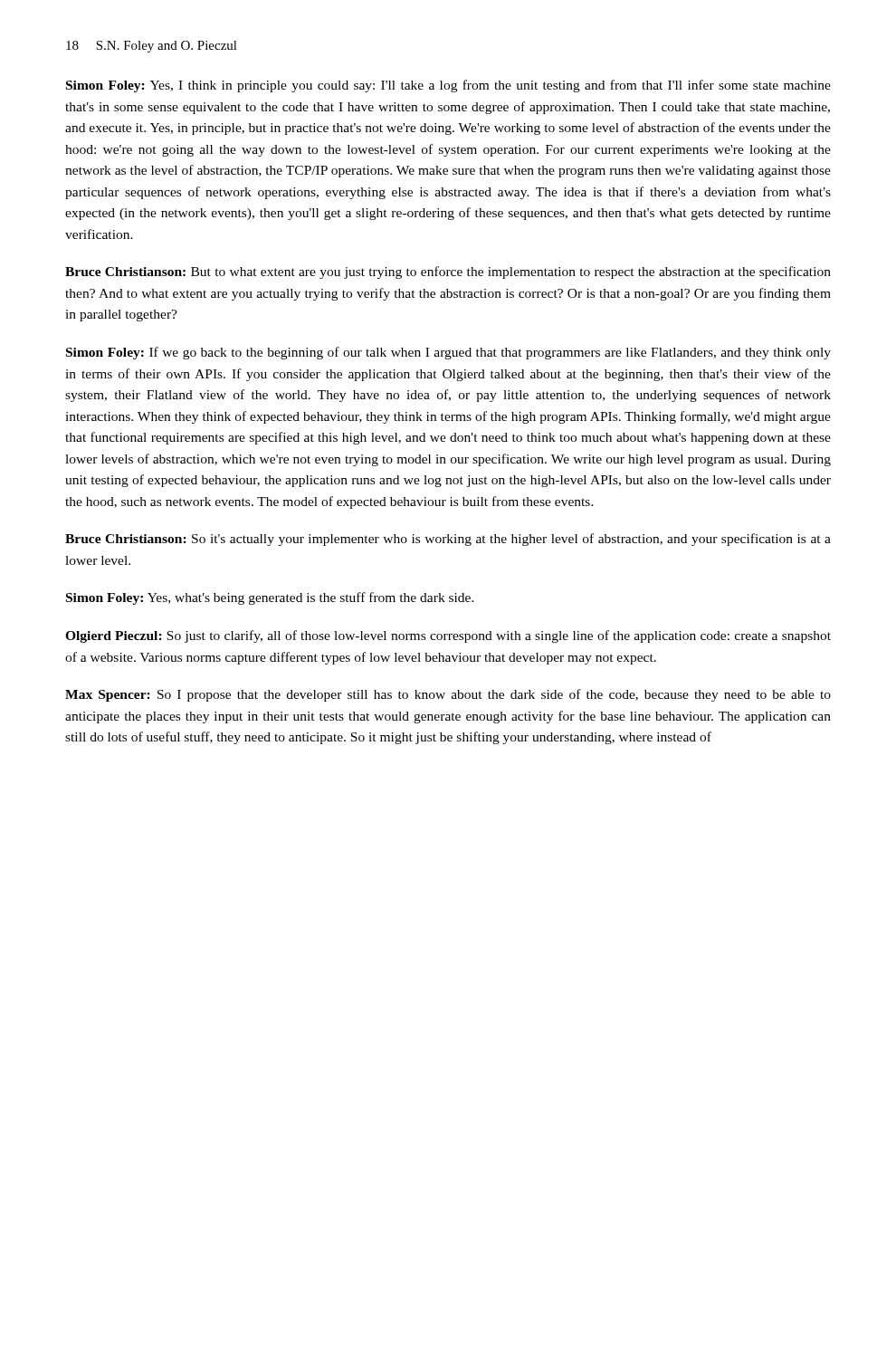Image resolution: width=896 pixels, height=1358 pixels.
Task: Locate the block of text that opens with "Bruce Christianson: But to what extent"
Action: pyautogui.click(x=448, y=293)
